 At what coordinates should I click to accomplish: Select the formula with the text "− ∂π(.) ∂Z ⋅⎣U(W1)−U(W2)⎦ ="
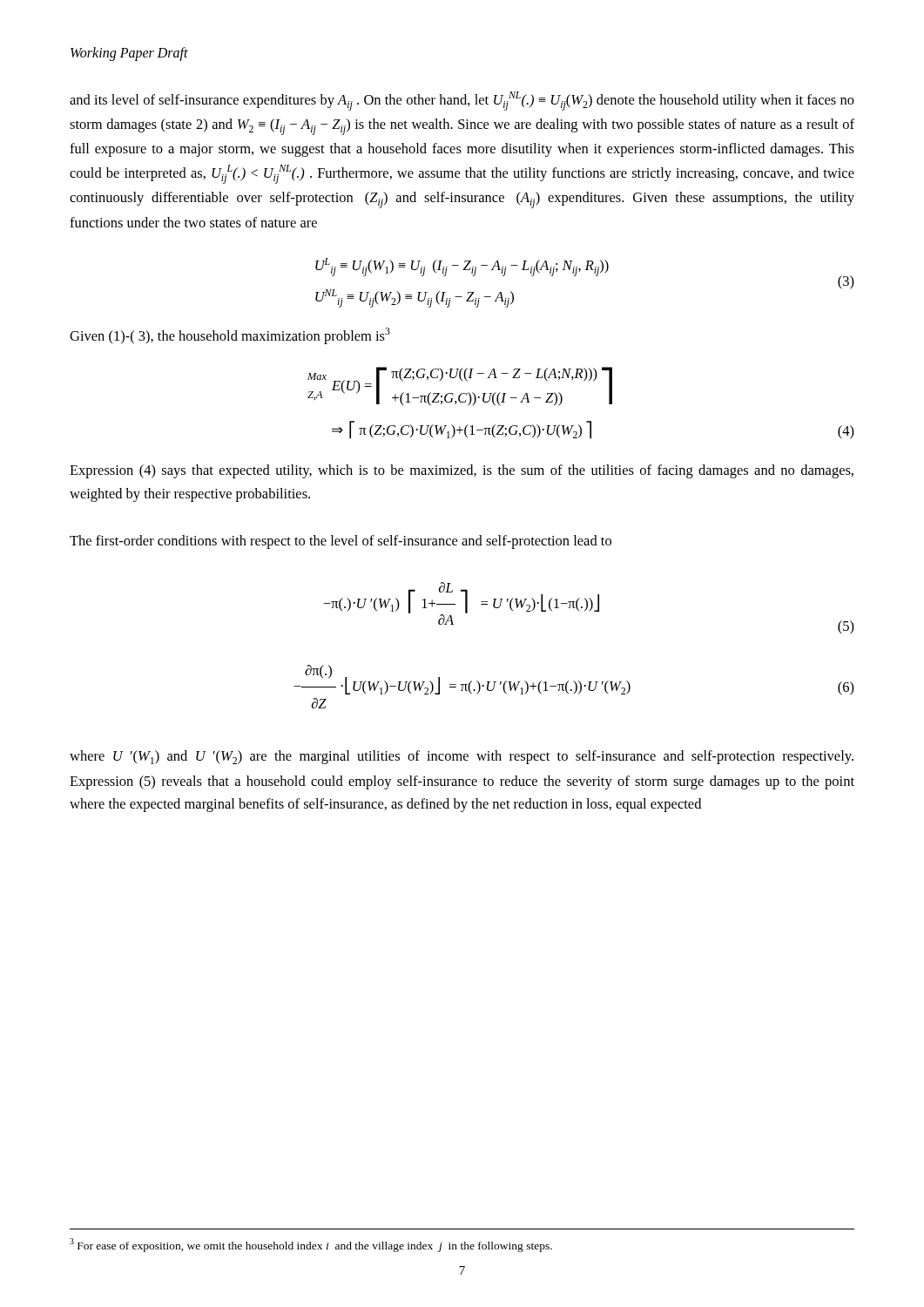pos(462,687)
